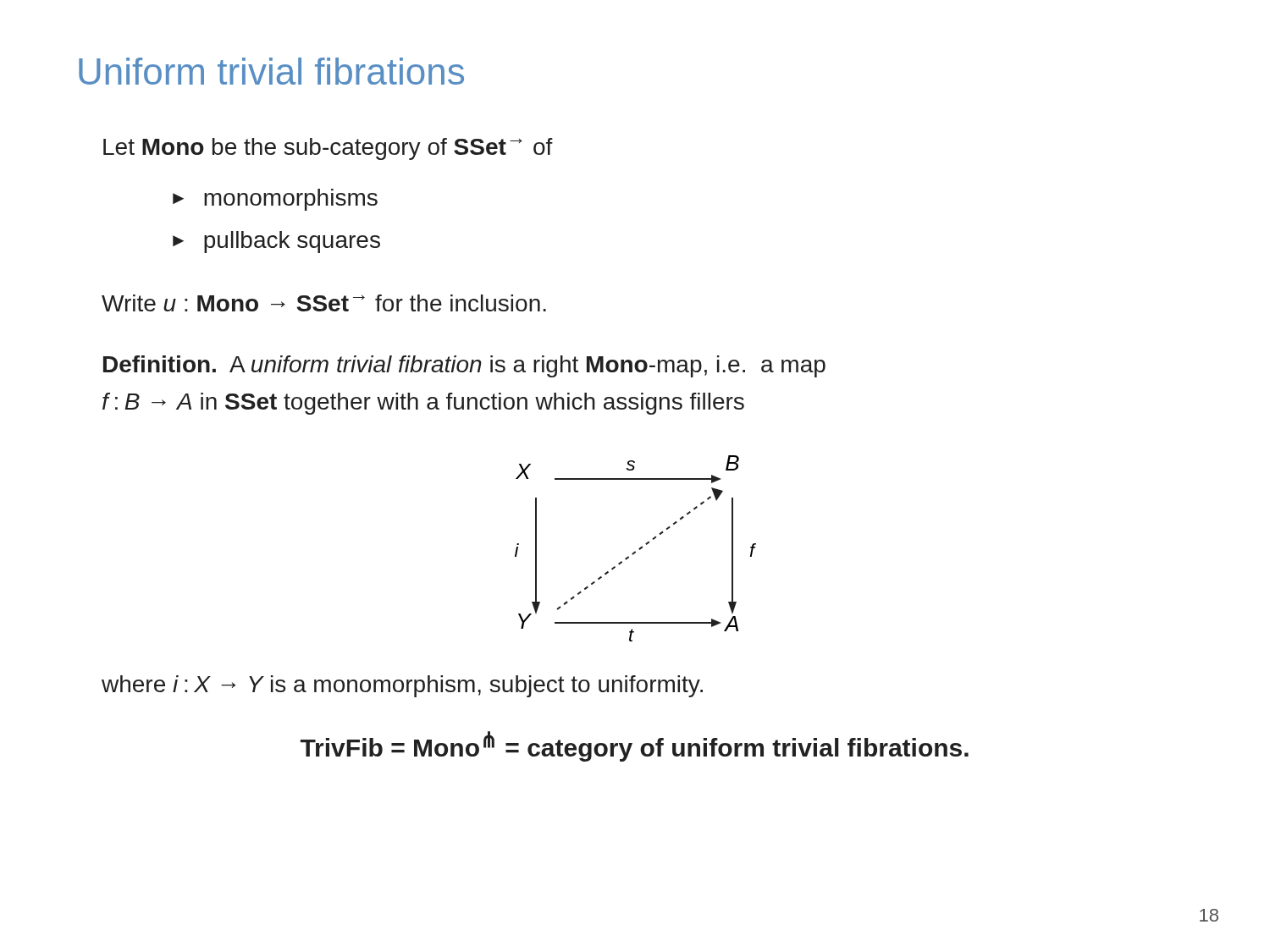Select the formula containing "TrivFib = Mono⋔ = category of uniform trivial"
This screenshot has width=1270, height=952.
pyautogui.click(x=635, y=745)
